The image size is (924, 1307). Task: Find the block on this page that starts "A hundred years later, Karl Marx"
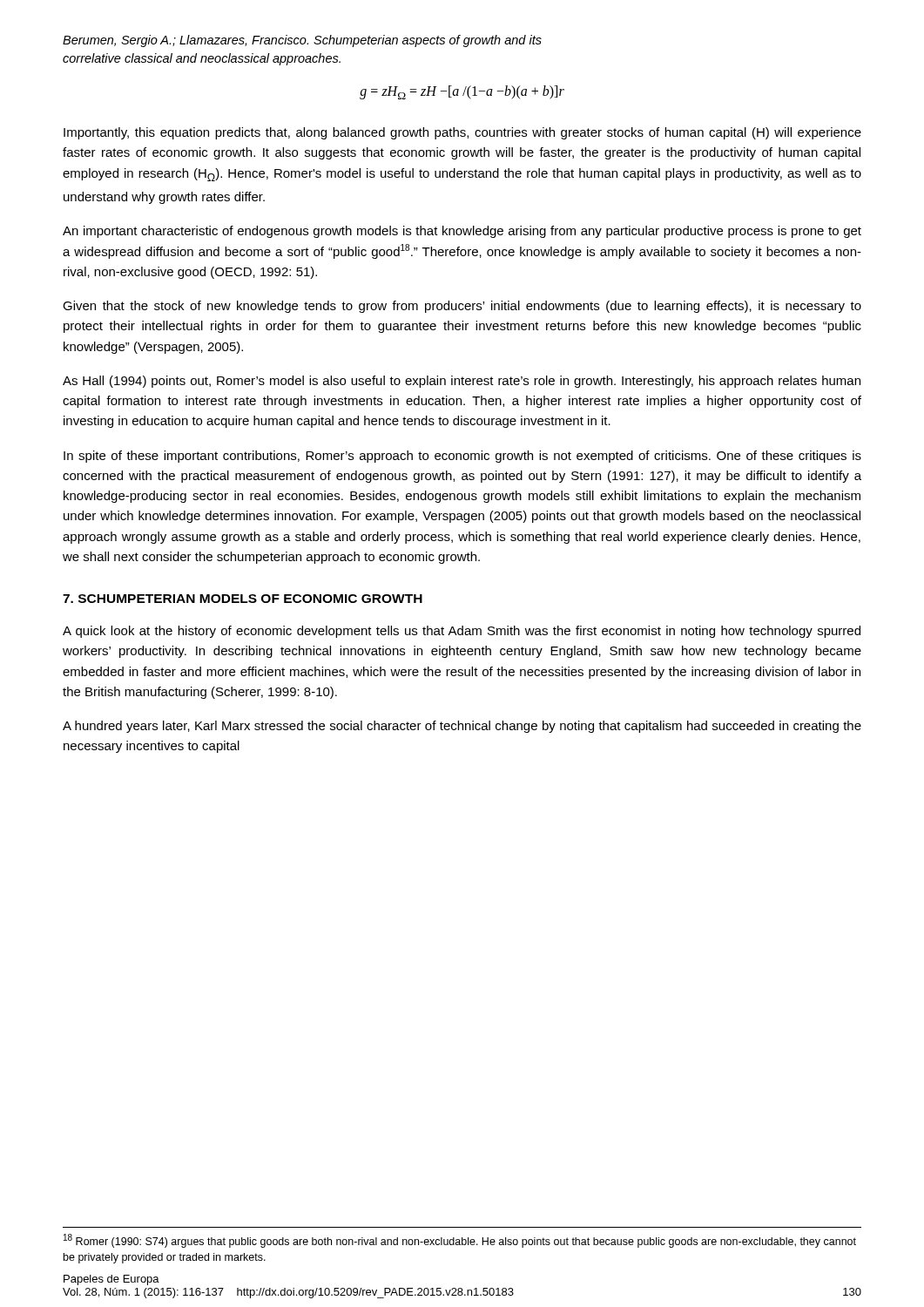point(462,736)
